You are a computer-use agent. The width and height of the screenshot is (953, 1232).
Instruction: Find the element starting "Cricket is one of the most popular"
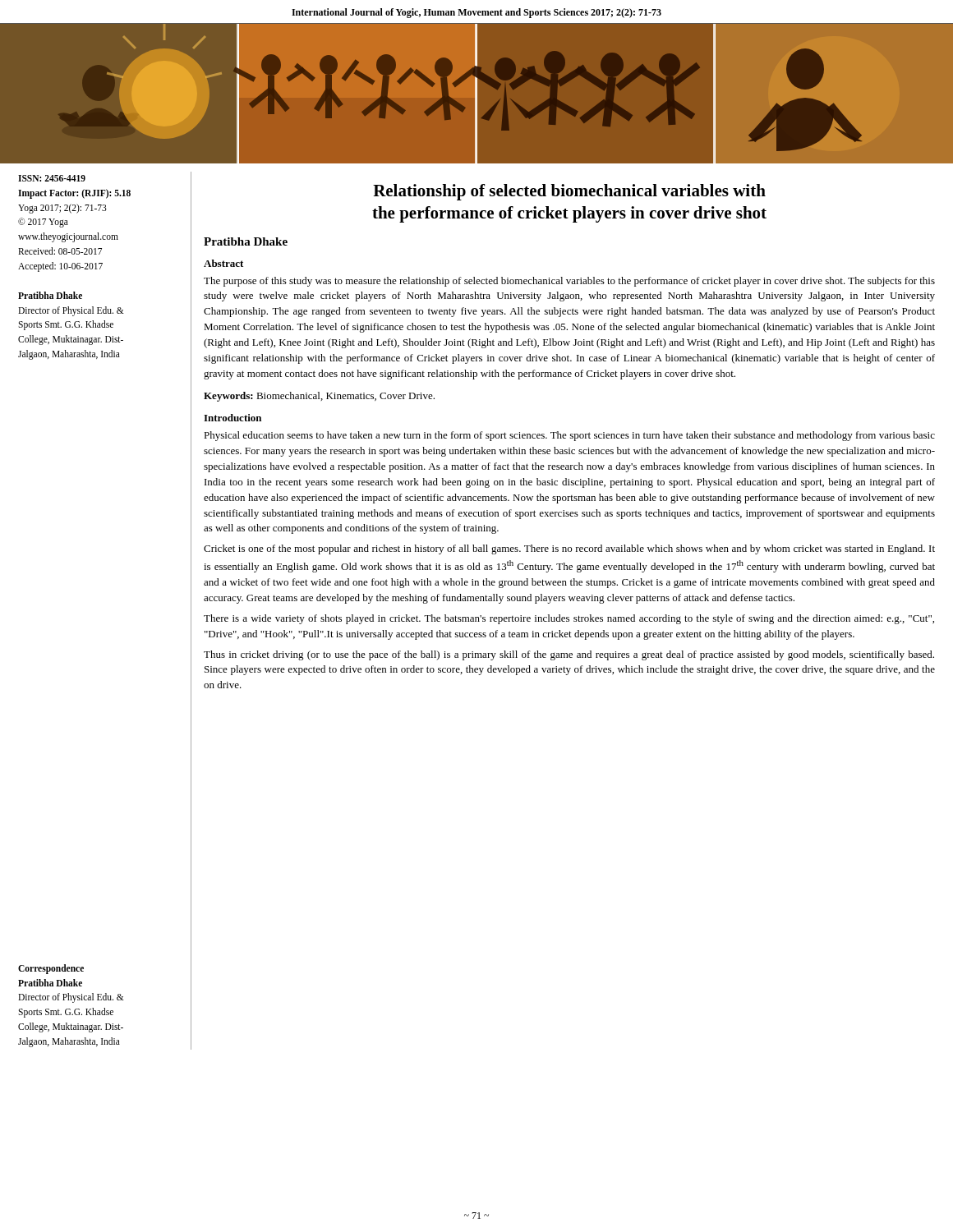coord(569,573)
